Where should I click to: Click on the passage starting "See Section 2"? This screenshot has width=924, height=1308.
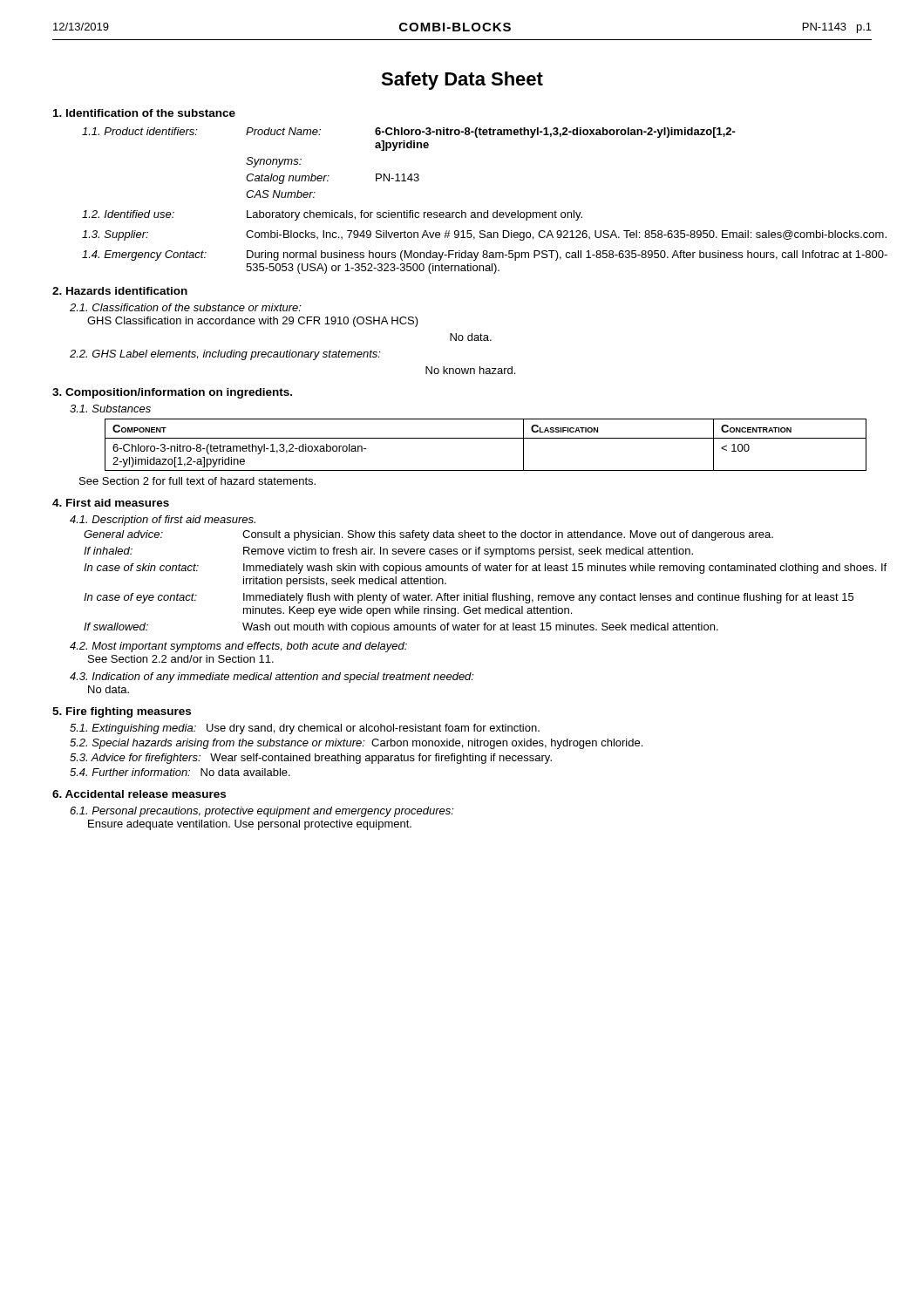click(198, 481)
